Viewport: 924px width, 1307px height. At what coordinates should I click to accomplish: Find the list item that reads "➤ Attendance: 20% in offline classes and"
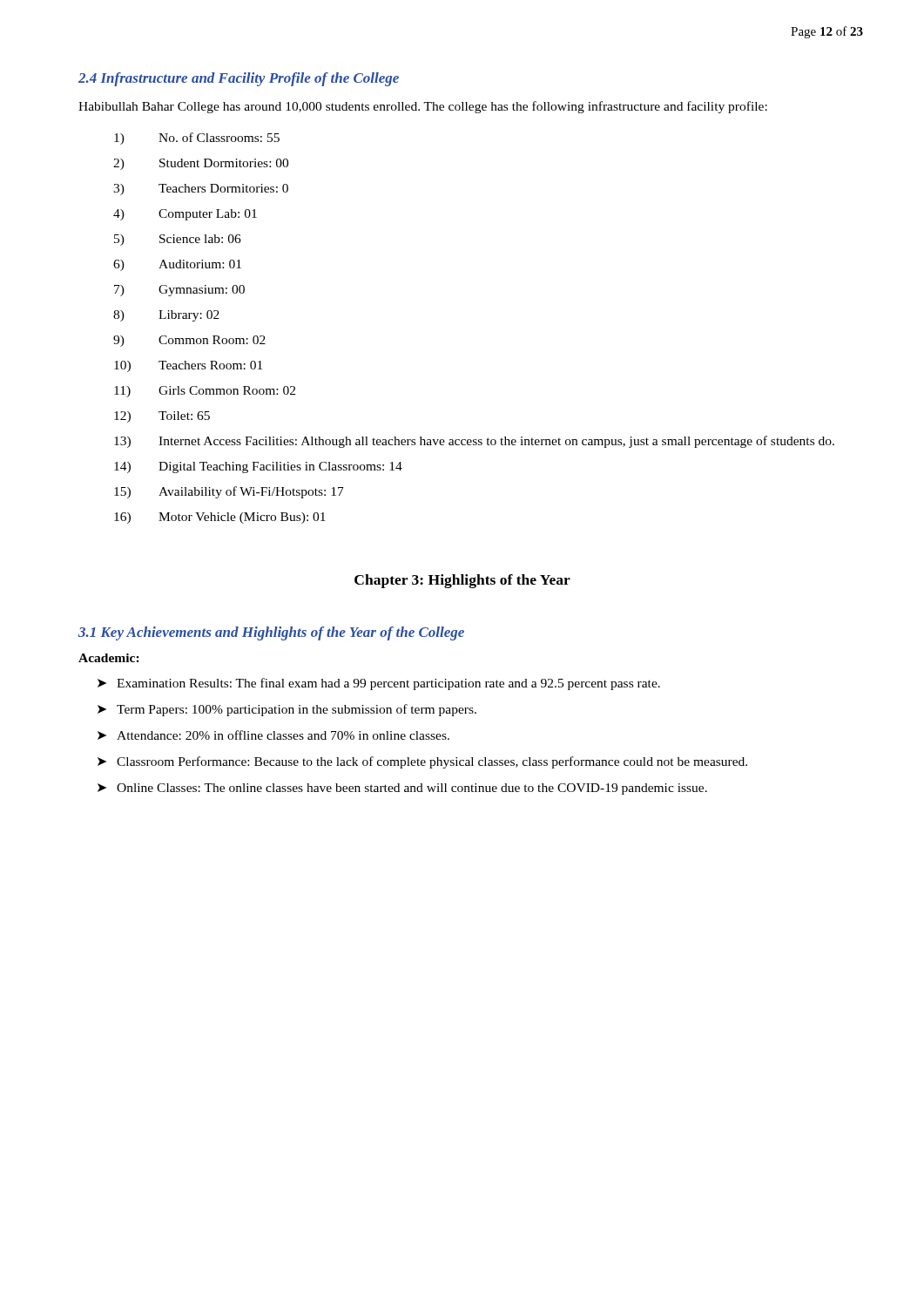click(273, 736)
